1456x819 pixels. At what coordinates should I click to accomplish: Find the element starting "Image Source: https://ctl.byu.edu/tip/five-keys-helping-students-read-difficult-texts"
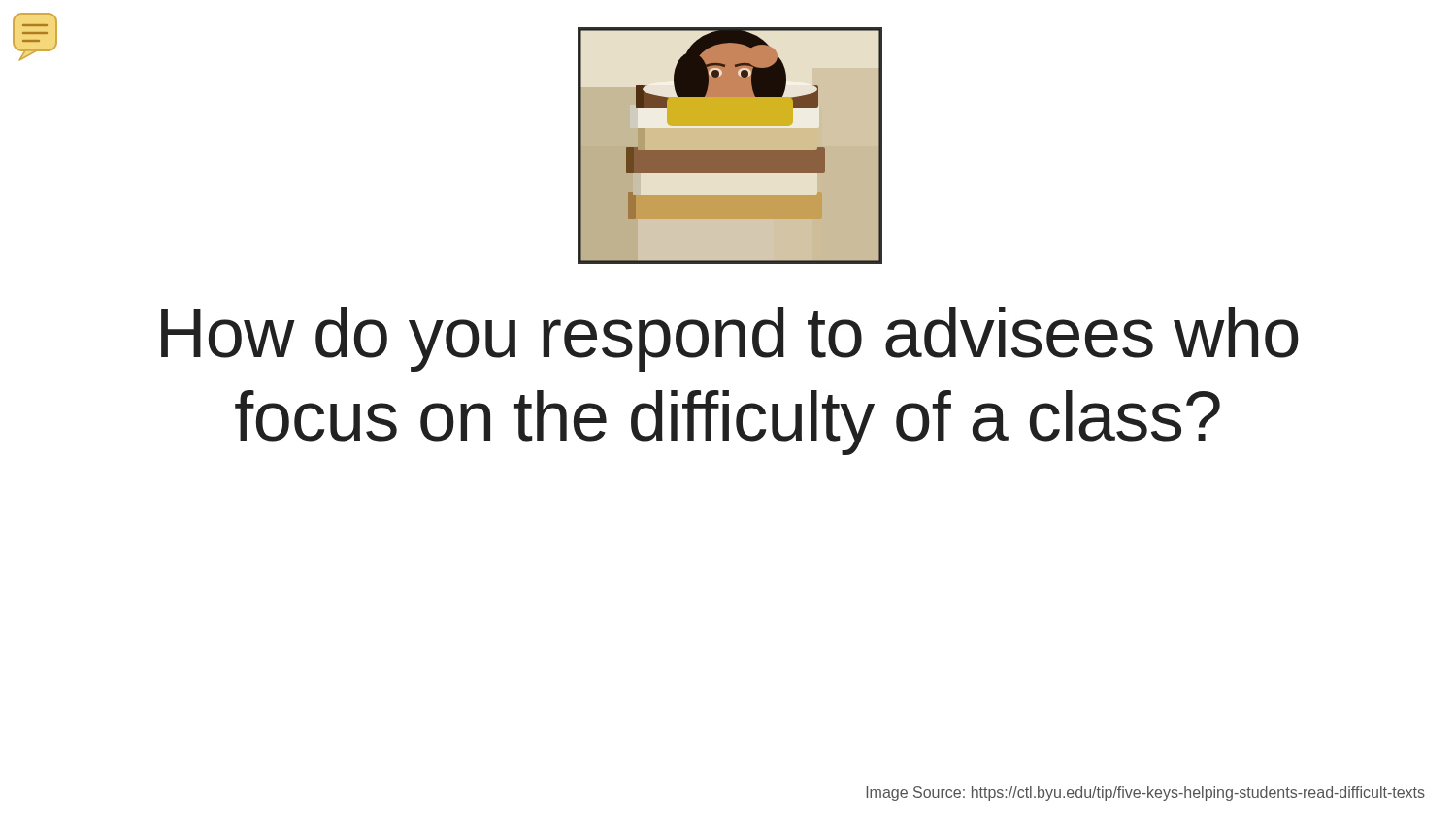[1145, 792]
